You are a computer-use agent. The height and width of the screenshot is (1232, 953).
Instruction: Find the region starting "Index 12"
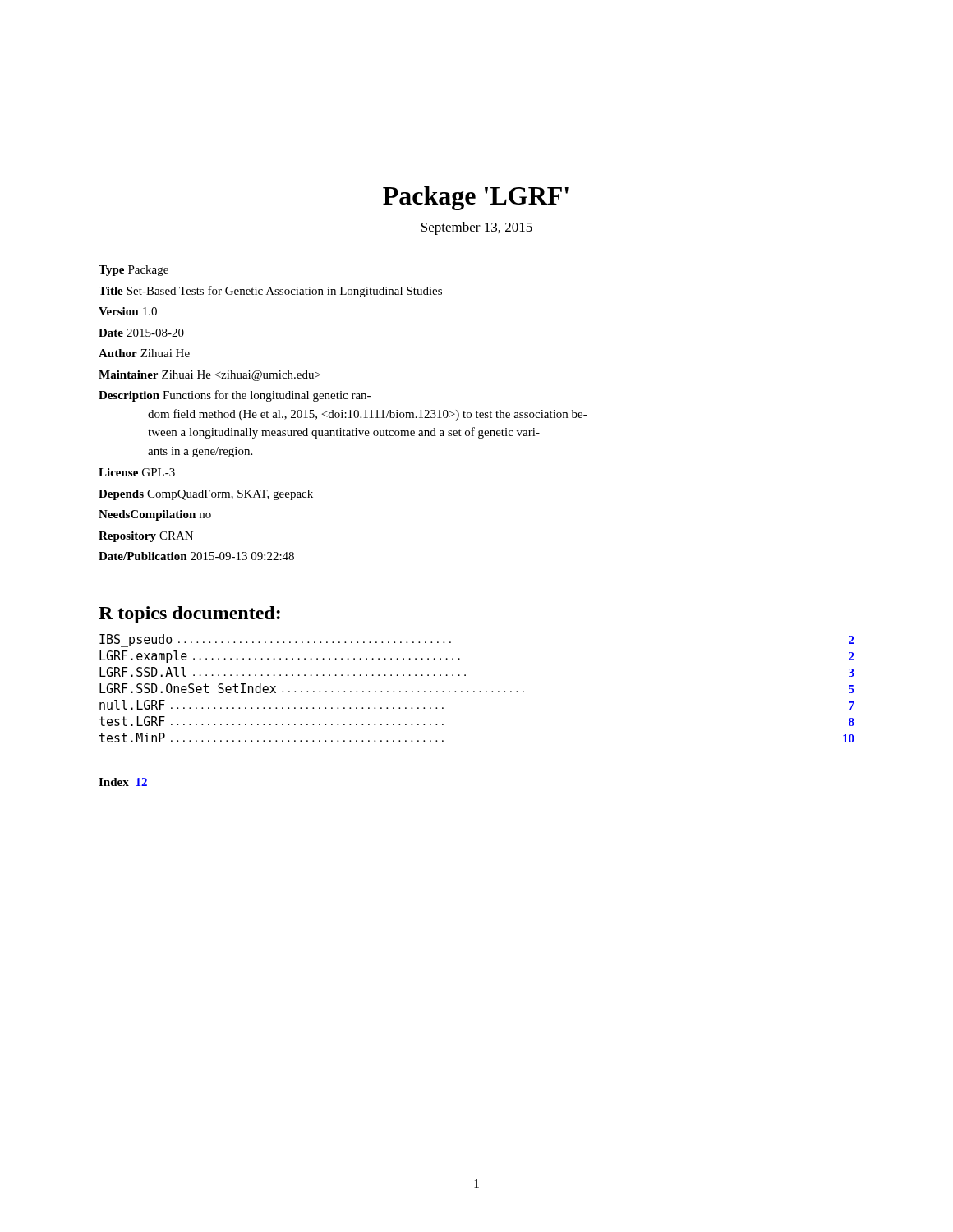pyautogui.click(x=123, y=782)
